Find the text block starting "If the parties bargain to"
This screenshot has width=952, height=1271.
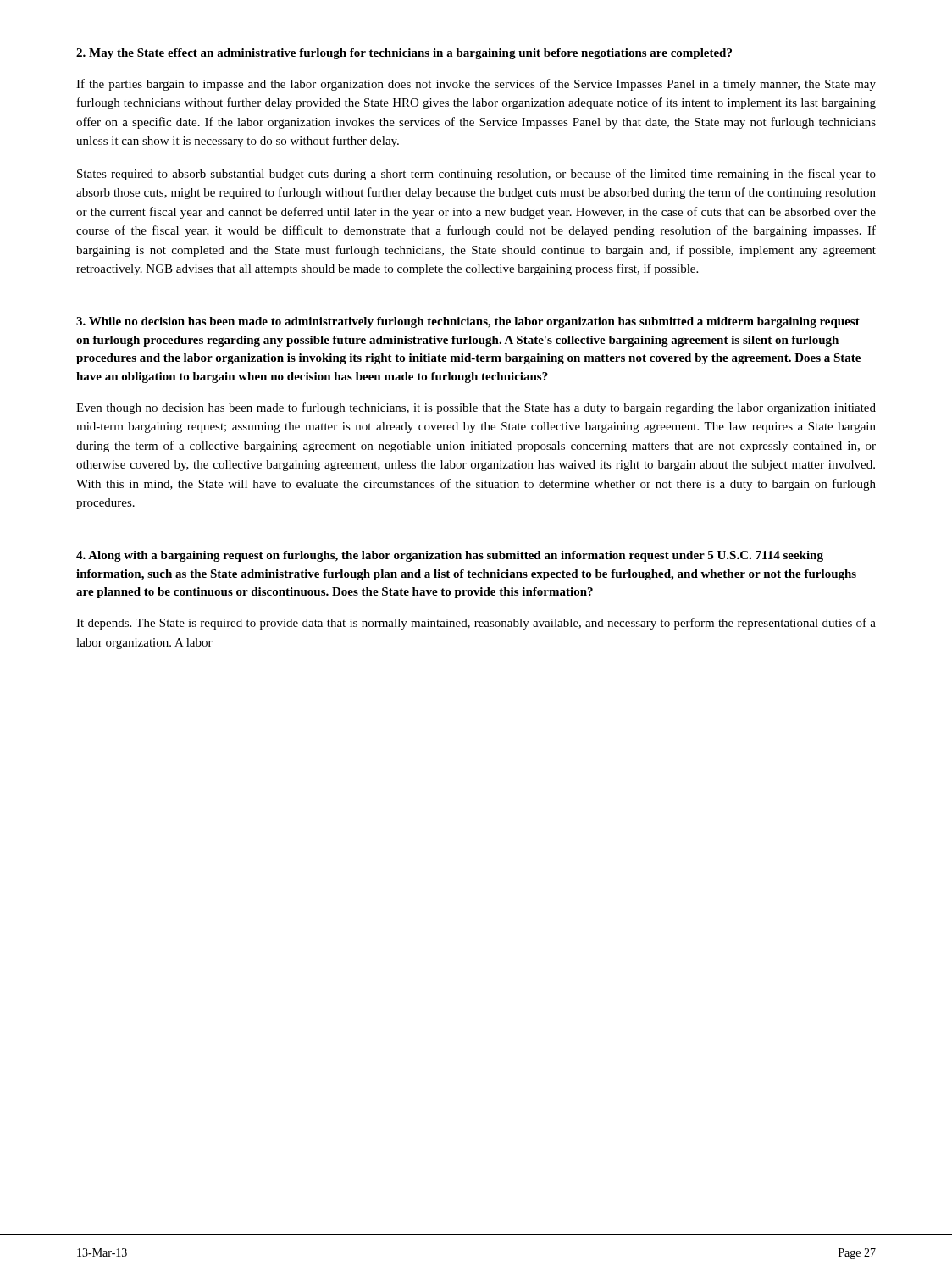[476, 112]
